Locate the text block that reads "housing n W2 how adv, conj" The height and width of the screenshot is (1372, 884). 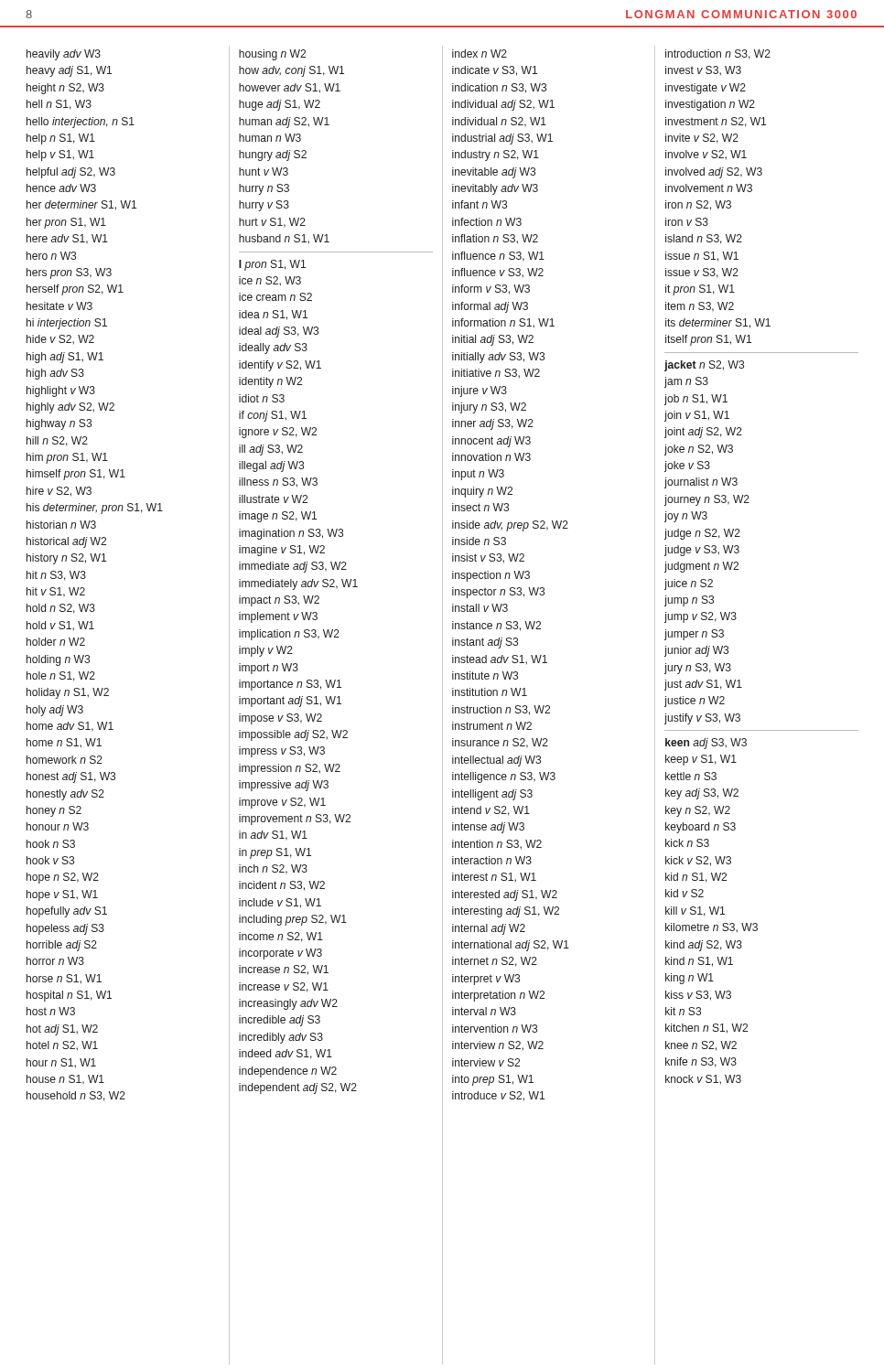click(292, 146)
